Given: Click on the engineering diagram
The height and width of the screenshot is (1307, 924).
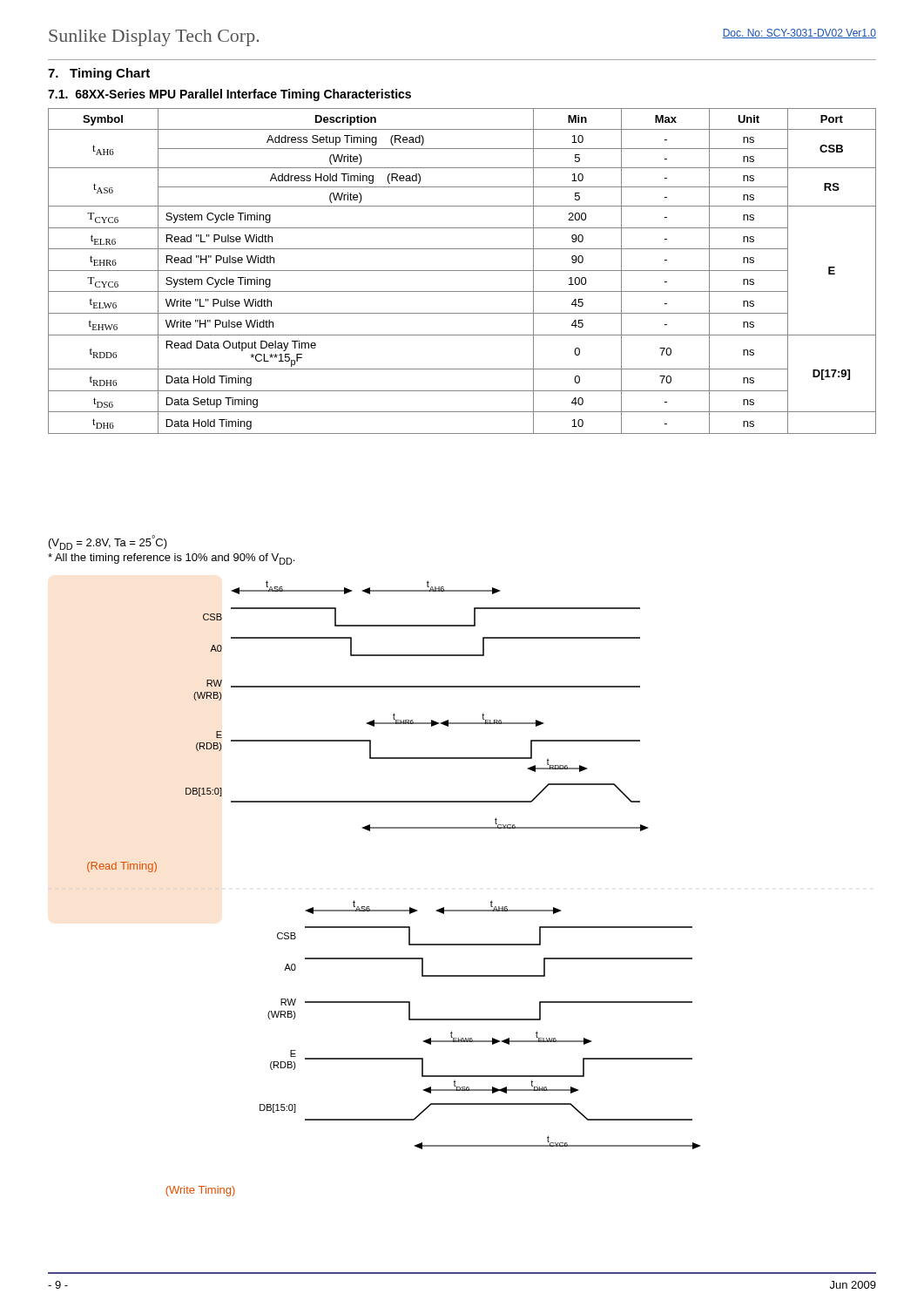Looking at the screenshot, I should click(x=462, y=911).
